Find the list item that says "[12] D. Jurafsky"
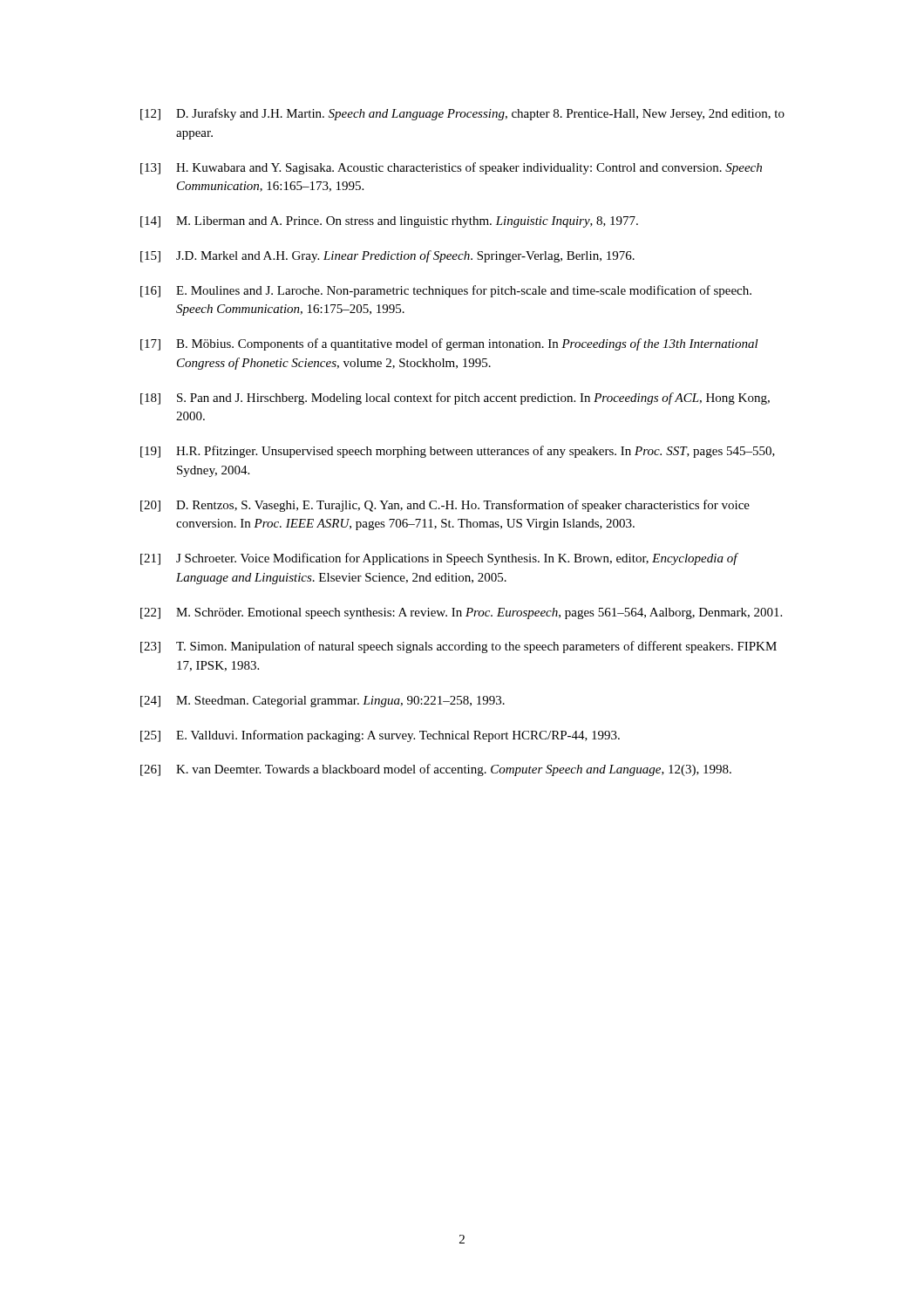Screen dimensions: 1308x924 click(x=462, y=124)
